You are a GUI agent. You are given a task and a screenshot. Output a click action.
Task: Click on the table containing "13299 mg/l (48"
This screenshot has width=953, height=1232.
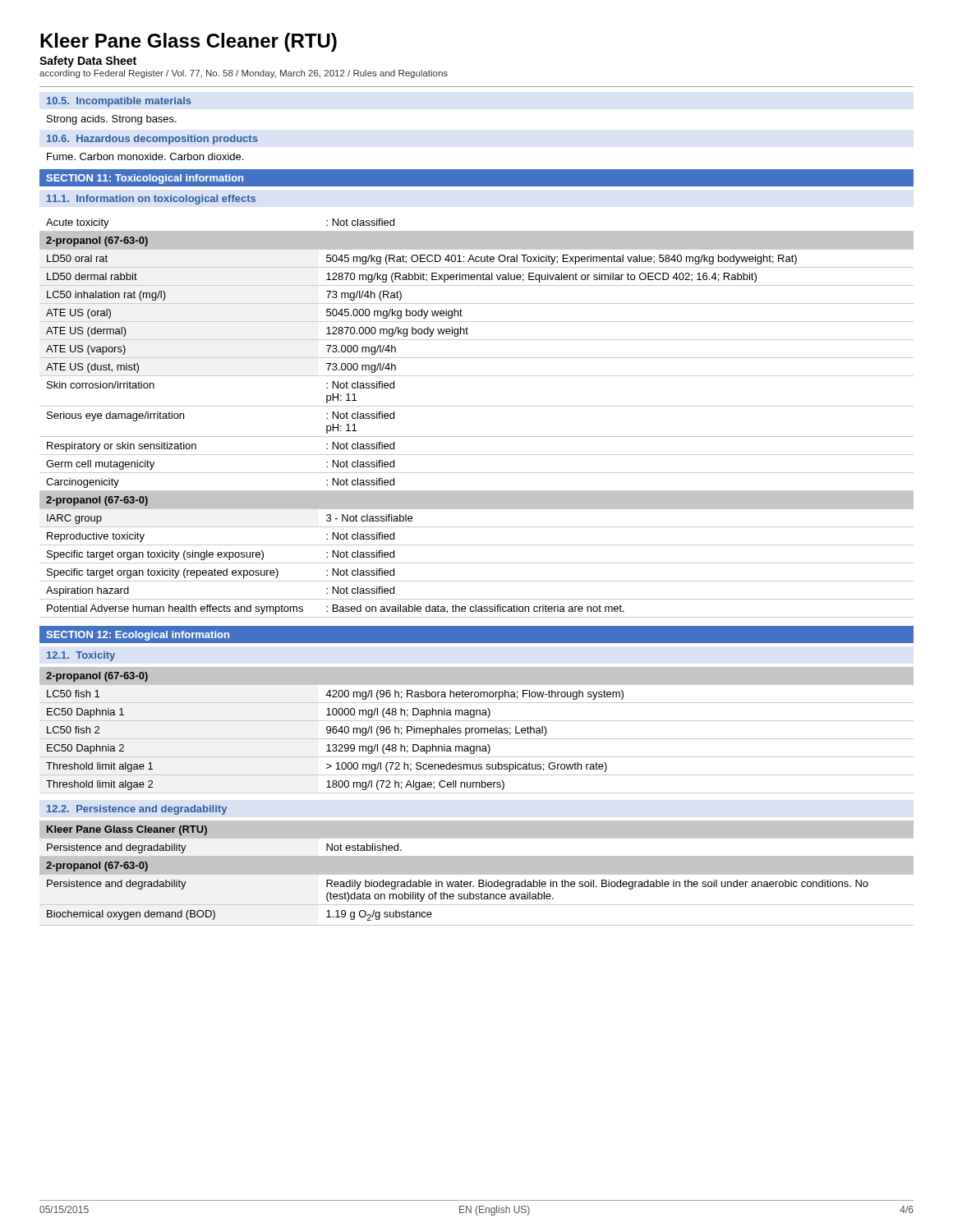[x=476, y=730]
